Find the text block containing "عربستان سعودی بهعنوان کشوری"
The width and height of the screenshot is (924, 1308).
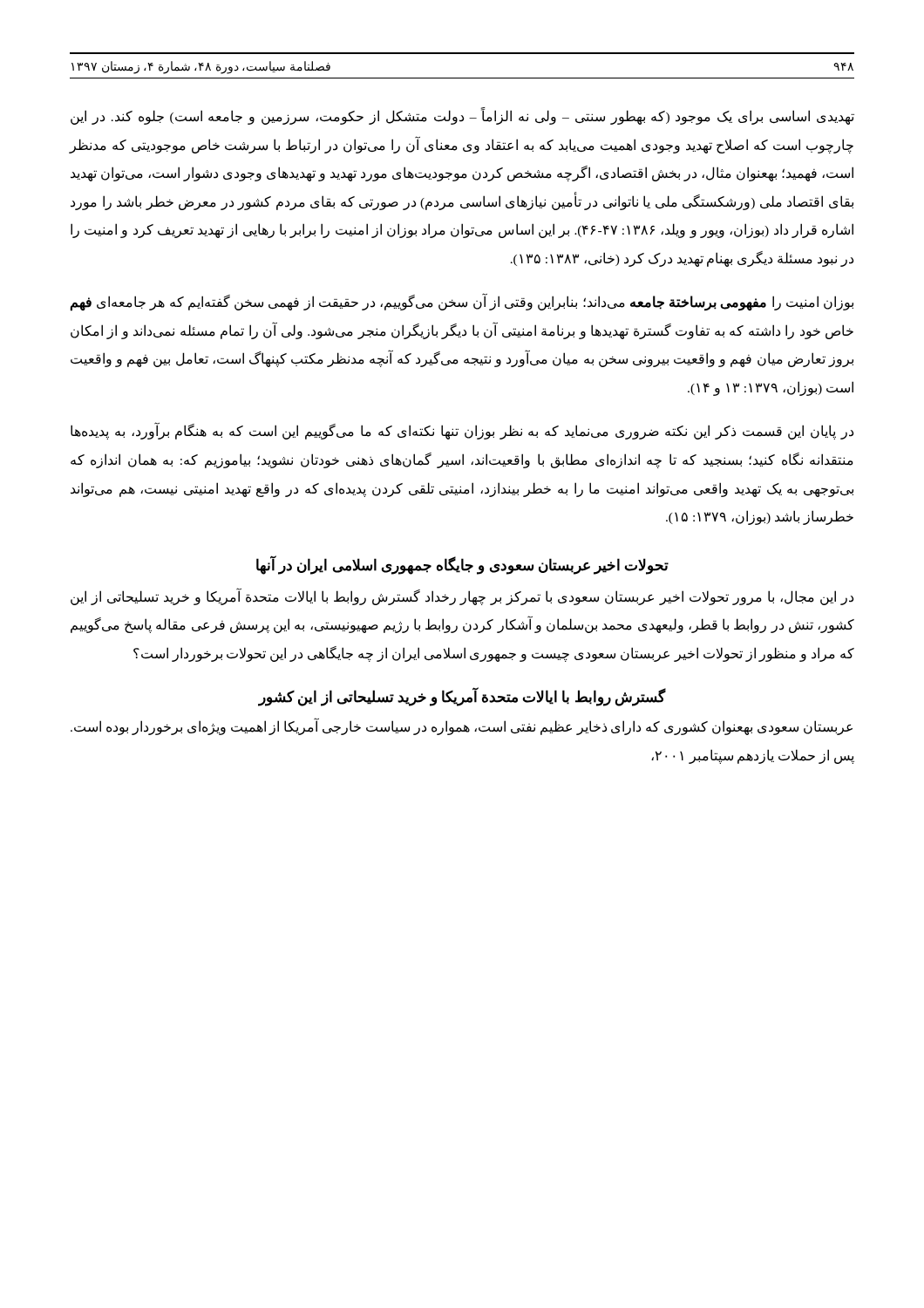(462, 741)
